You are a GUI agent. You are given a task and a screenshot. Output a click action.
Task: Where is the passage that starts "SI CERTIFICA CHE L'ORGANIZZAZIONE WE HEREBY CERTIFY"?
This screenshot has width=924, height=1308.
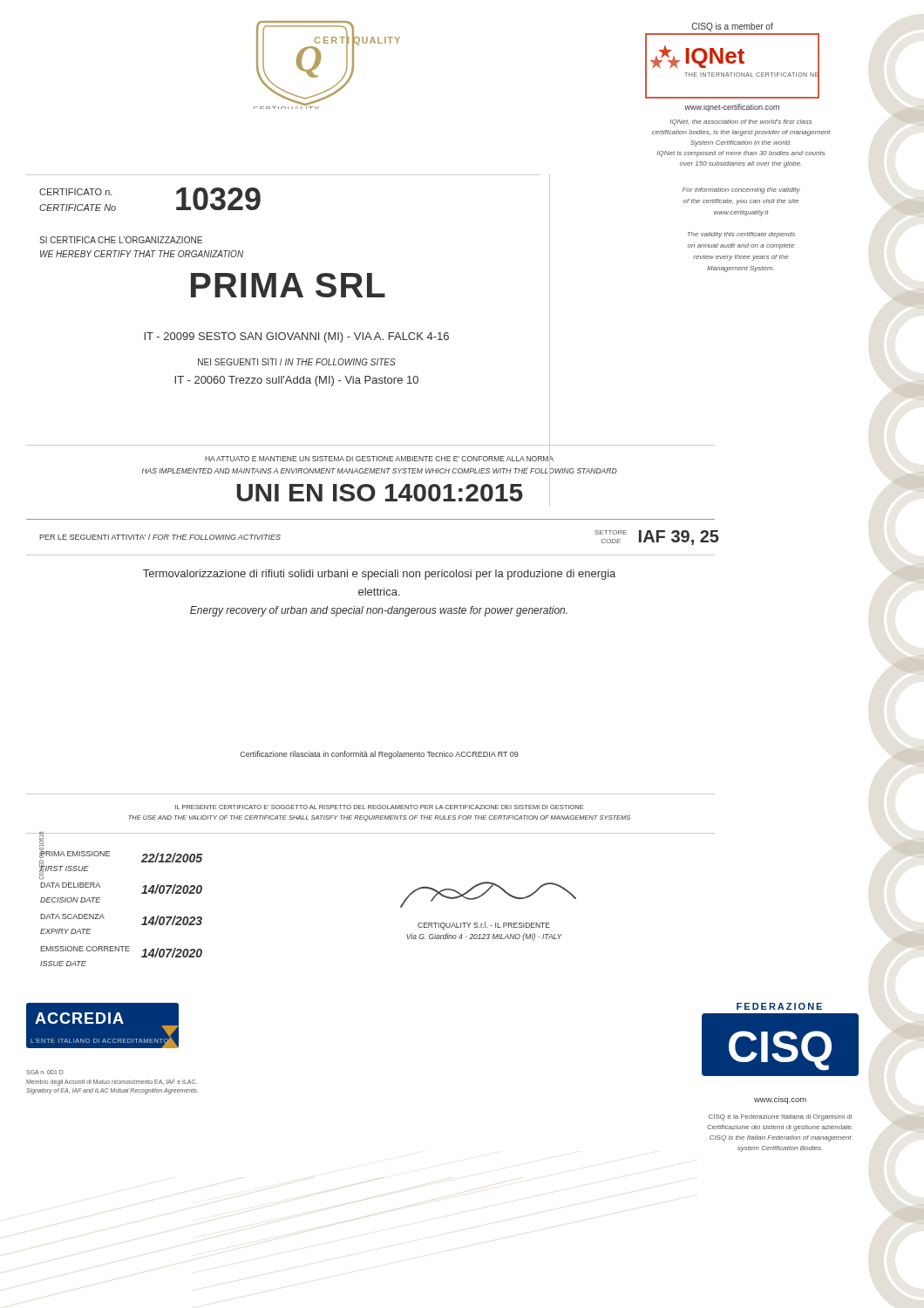141,247
